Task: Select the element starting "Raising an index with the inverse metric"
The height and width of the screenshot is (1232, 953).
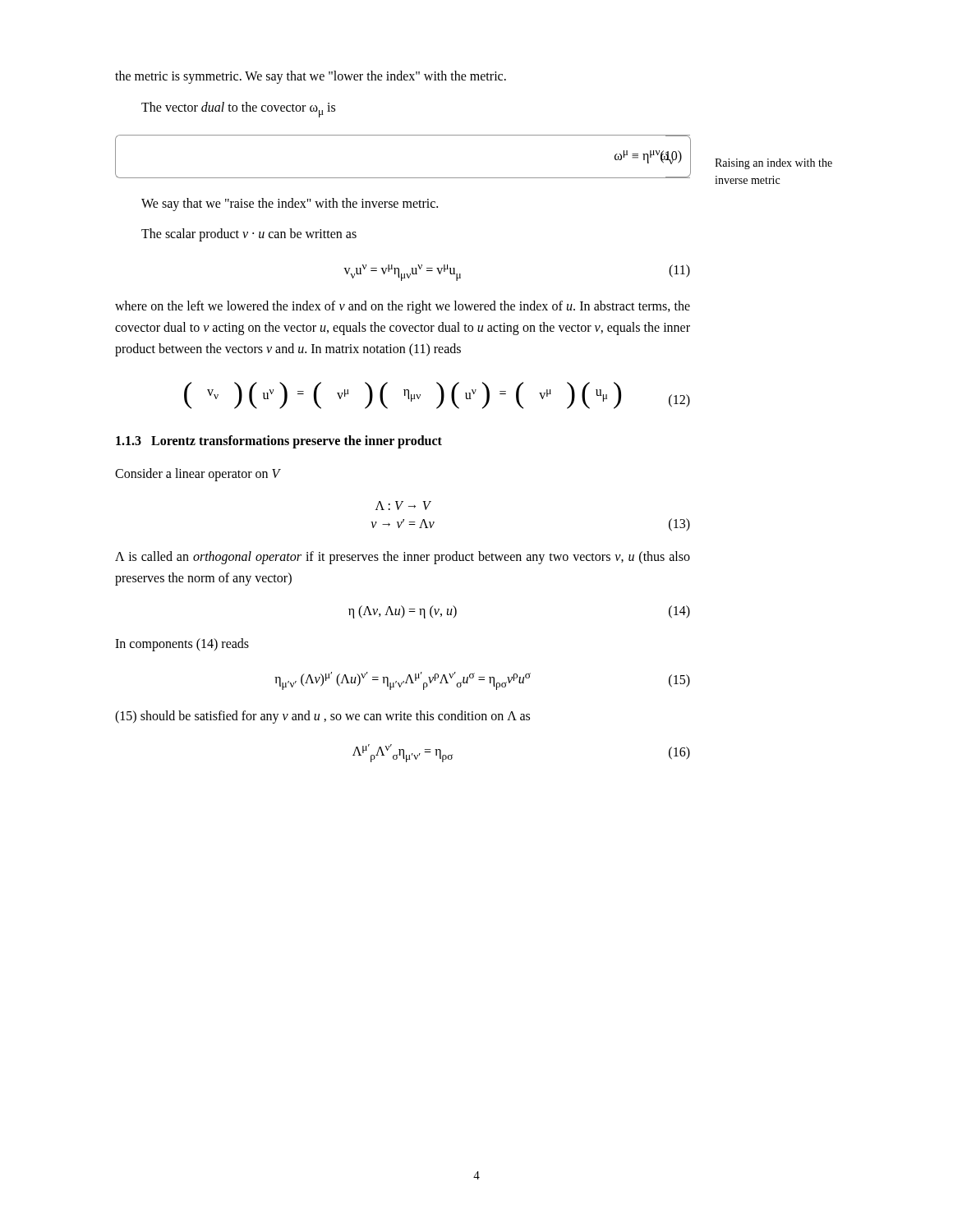Action: (x=774, y=172)
